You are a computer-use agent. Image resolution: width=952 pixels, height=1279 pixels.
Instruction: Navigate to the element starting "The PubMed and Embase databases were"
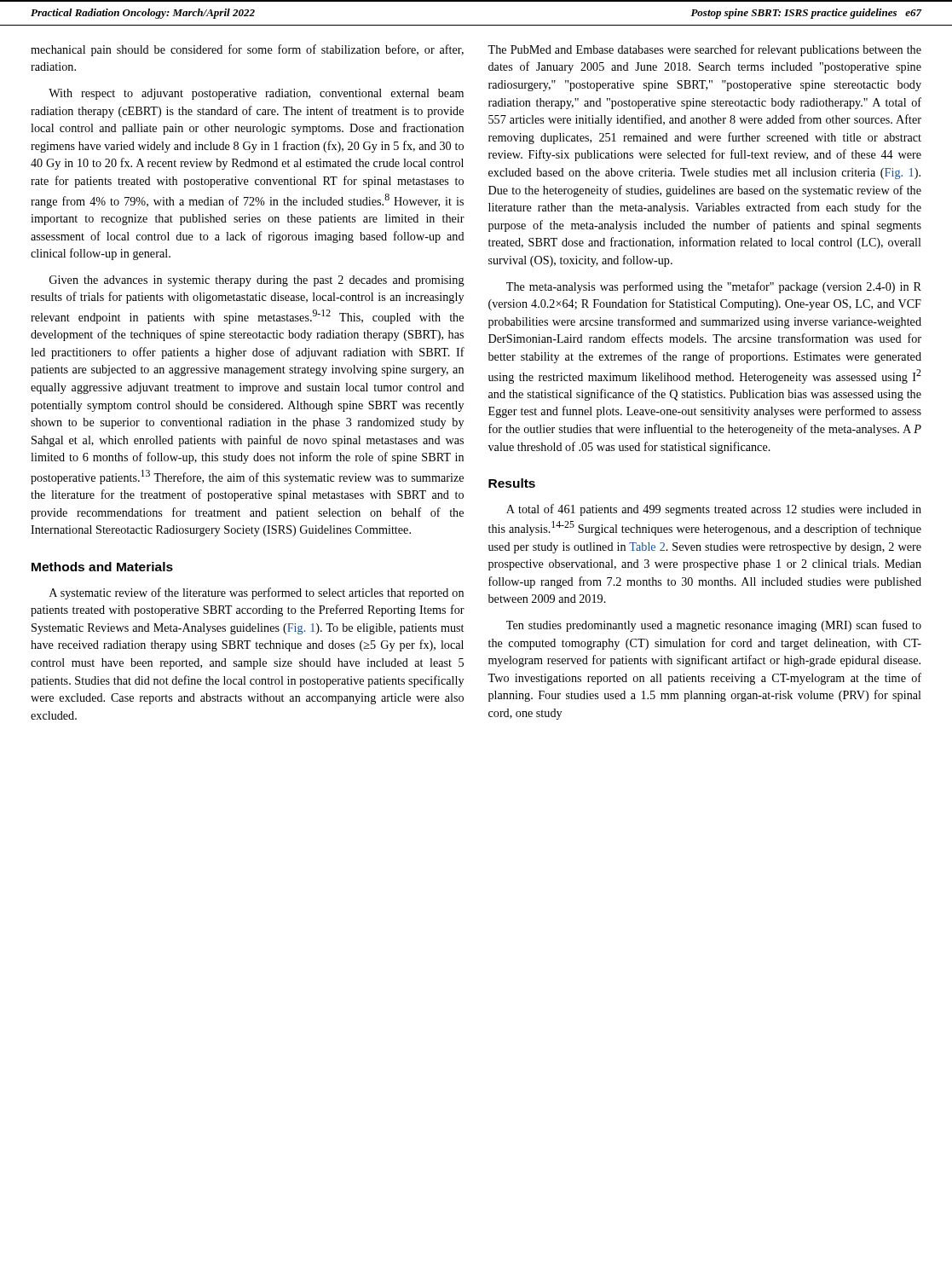coord(705,248)
